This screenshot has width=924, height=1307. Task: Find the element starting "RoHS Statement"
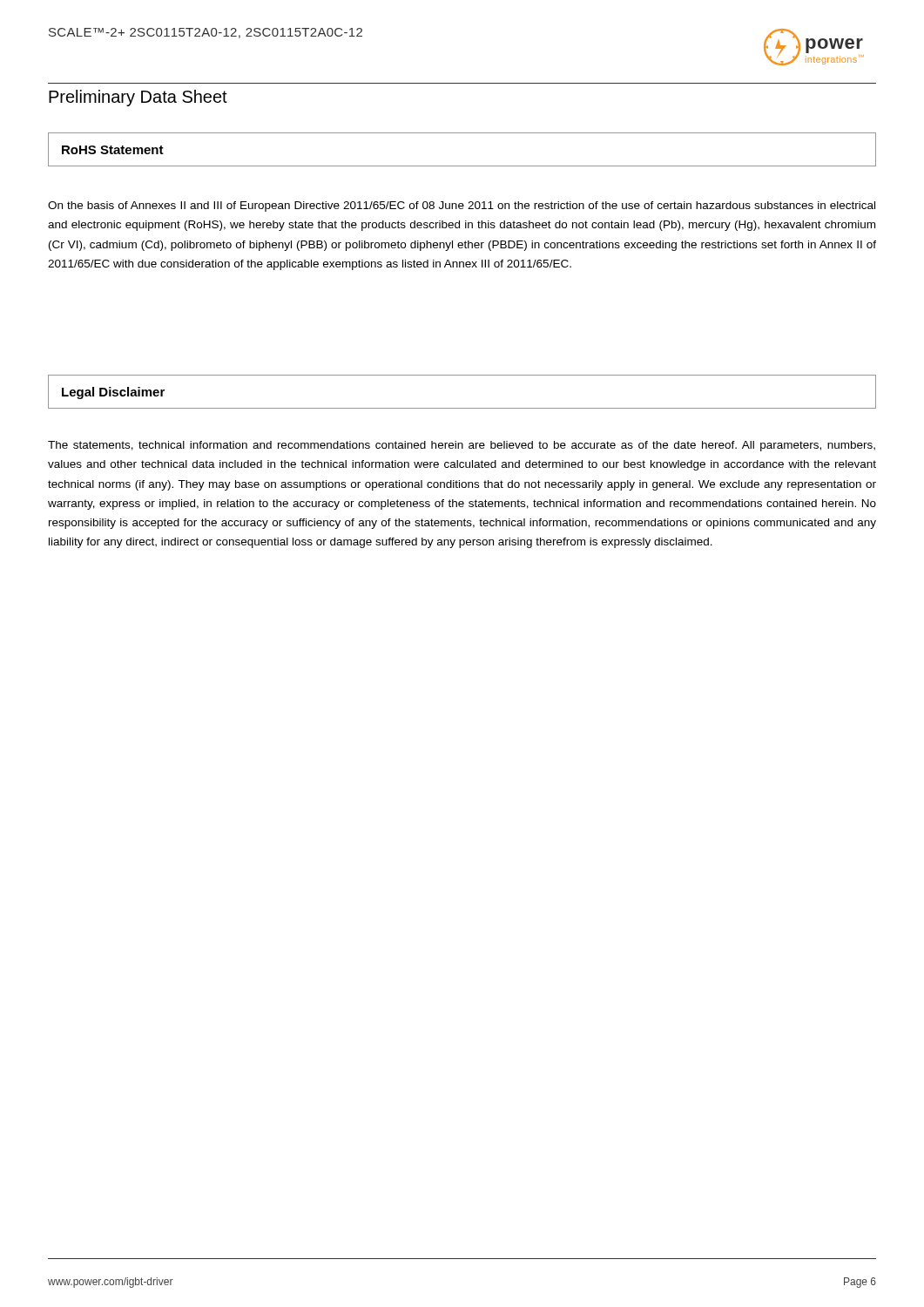pyautogui.click(x=112, y=149)
